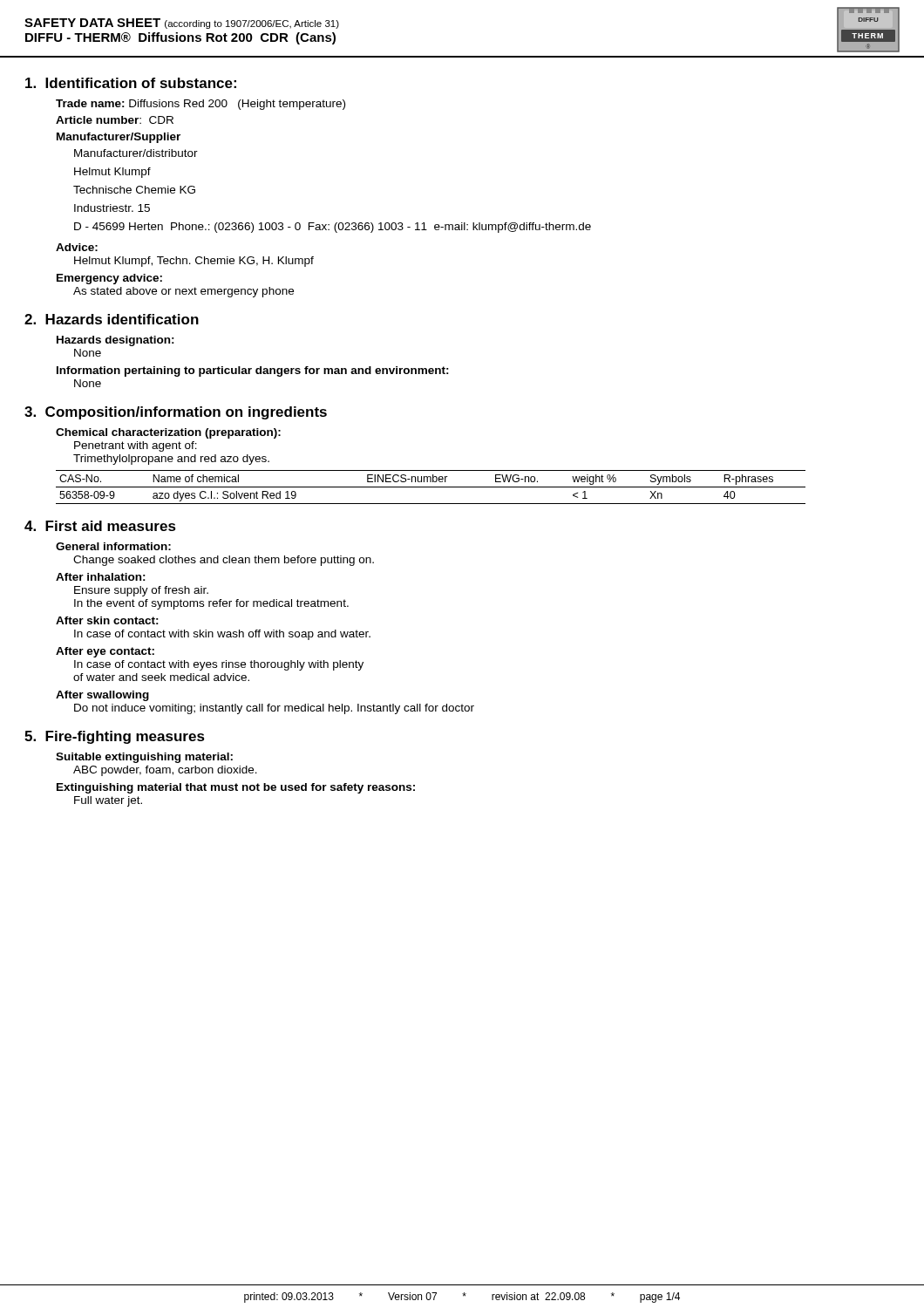Locate the text "Hazards designation: None"
The height and width of the screenshot is (1308, 924).
115,346
